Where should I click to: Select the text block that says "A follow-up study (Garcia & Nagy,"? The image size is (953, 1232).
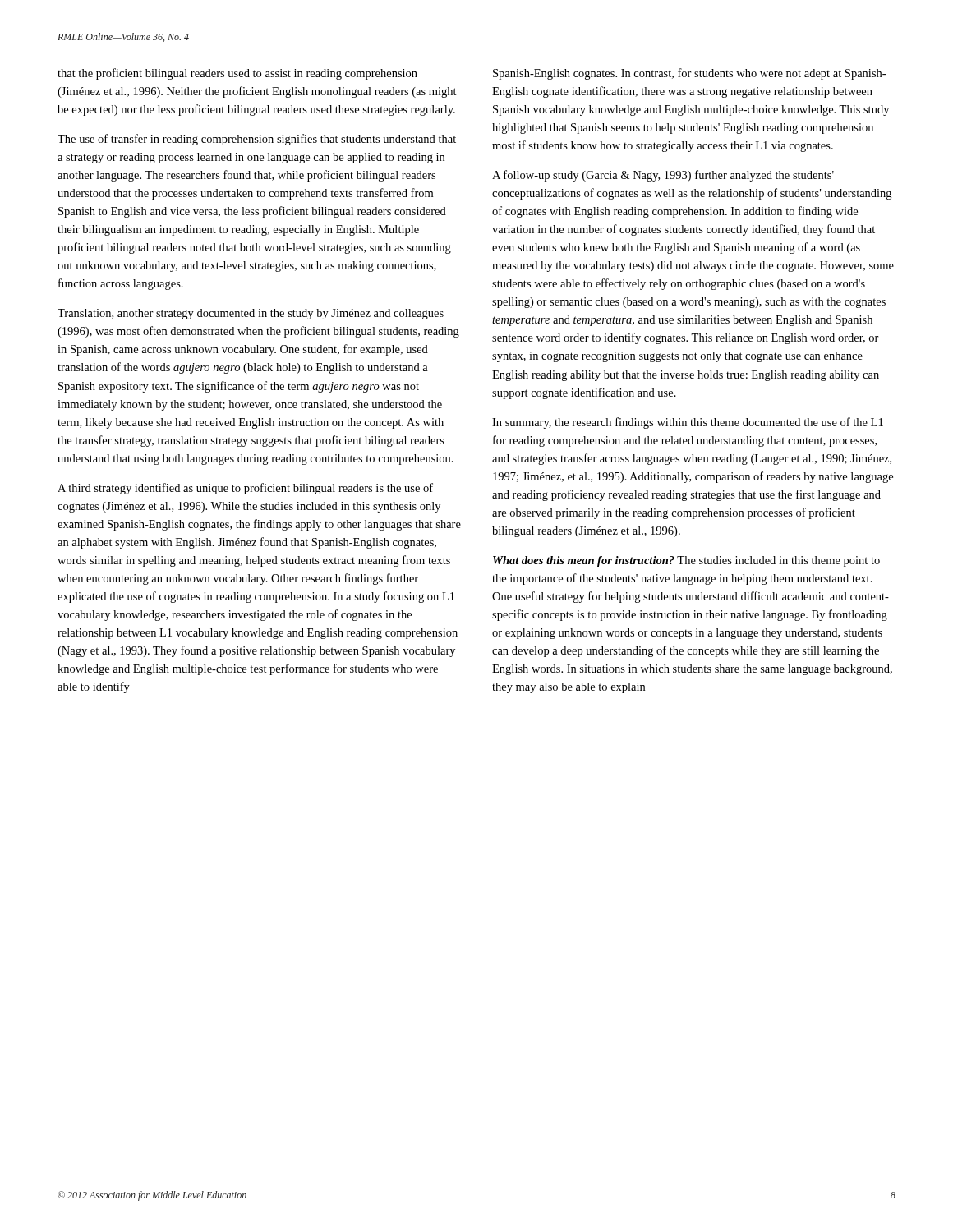click(694, 284)
